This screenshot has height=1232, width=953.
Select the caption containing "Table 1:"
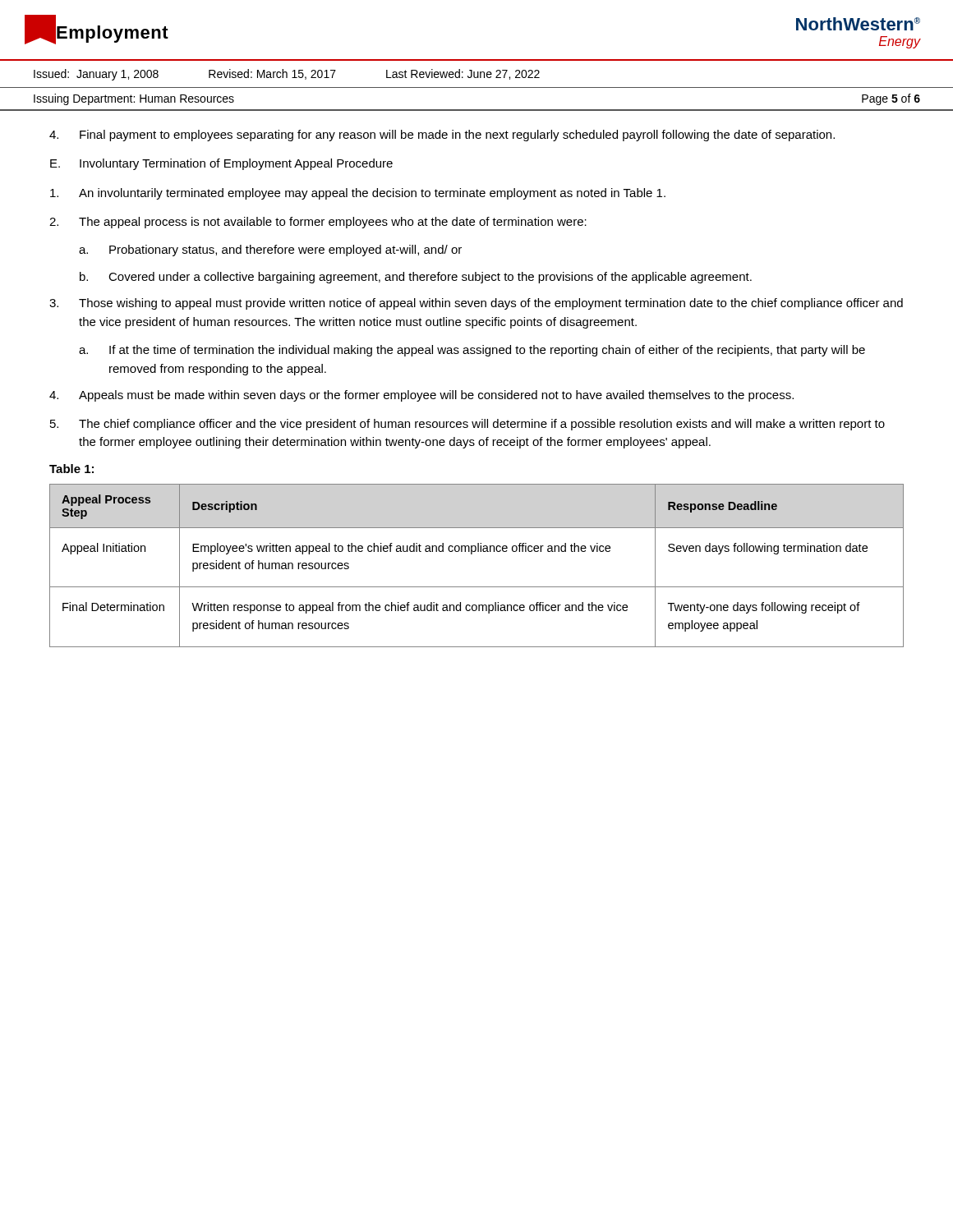point(71,469)
